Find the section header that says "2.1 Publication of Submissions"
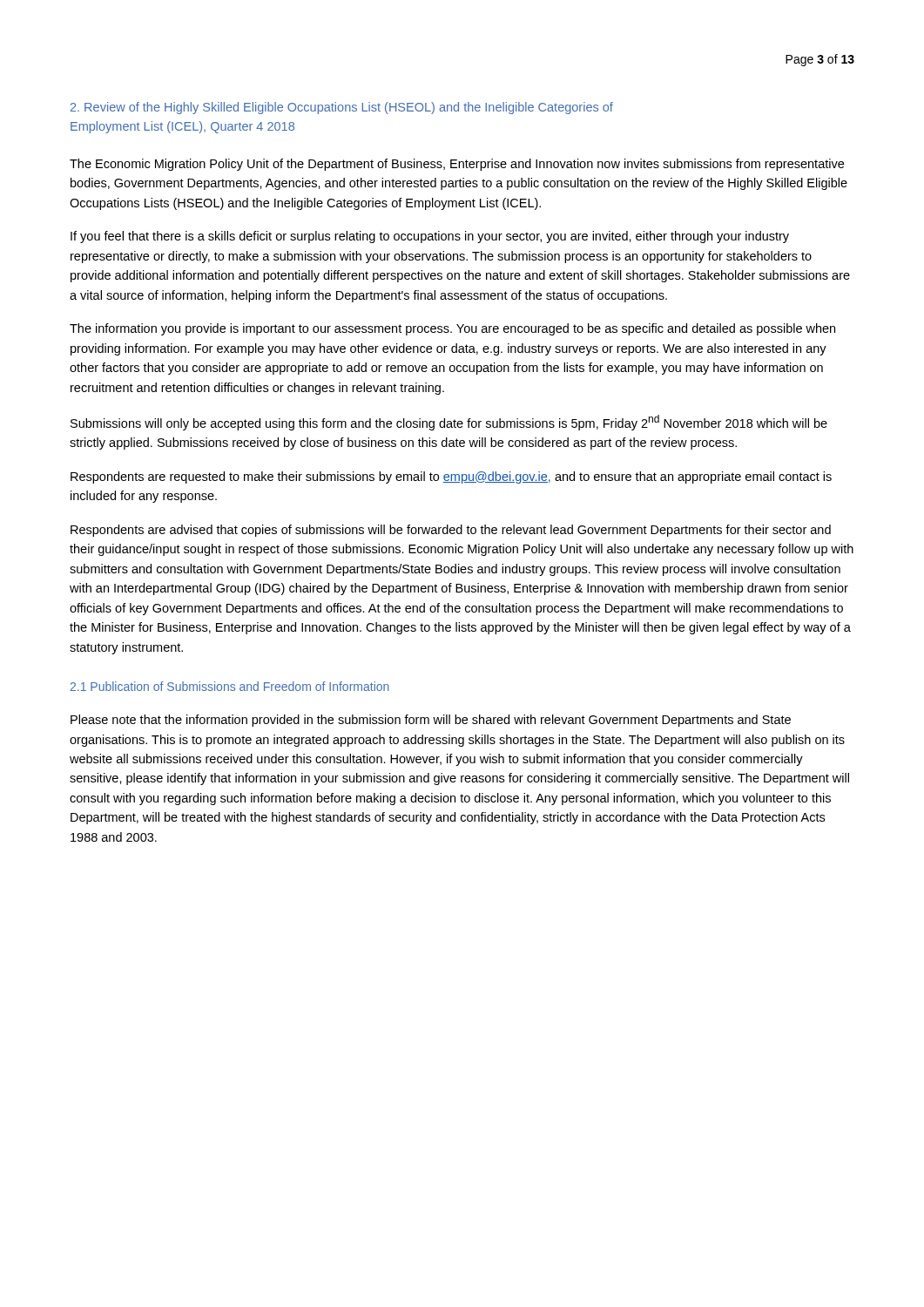 click(230, 687)
